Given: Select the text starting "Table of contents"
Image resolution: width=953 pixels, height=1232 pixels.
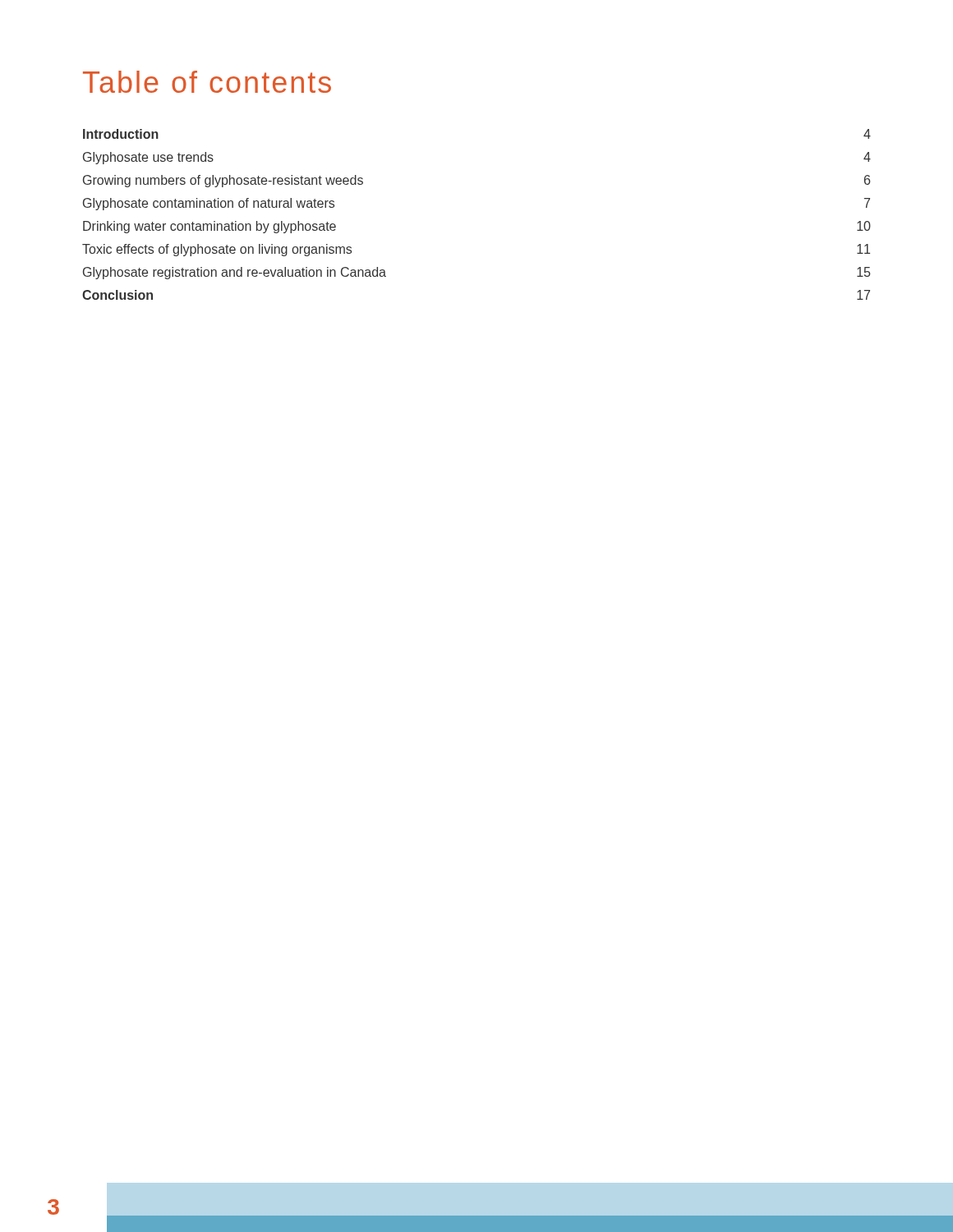Looking at the screenshot, I should click(208, 83).
